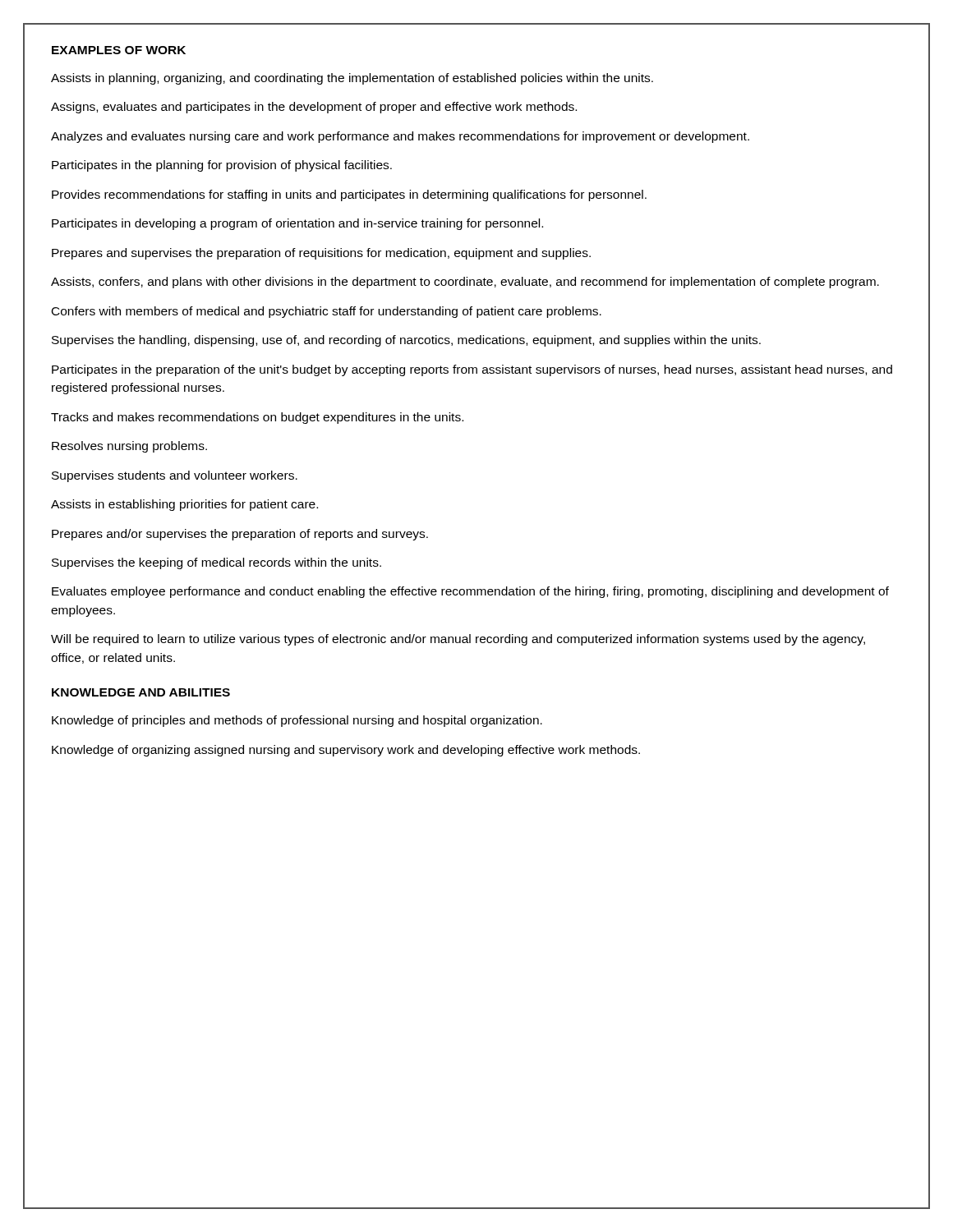
Task: Locate the list item that says "Supervises the keeping of medical records"
Action: tap(217, 562)
